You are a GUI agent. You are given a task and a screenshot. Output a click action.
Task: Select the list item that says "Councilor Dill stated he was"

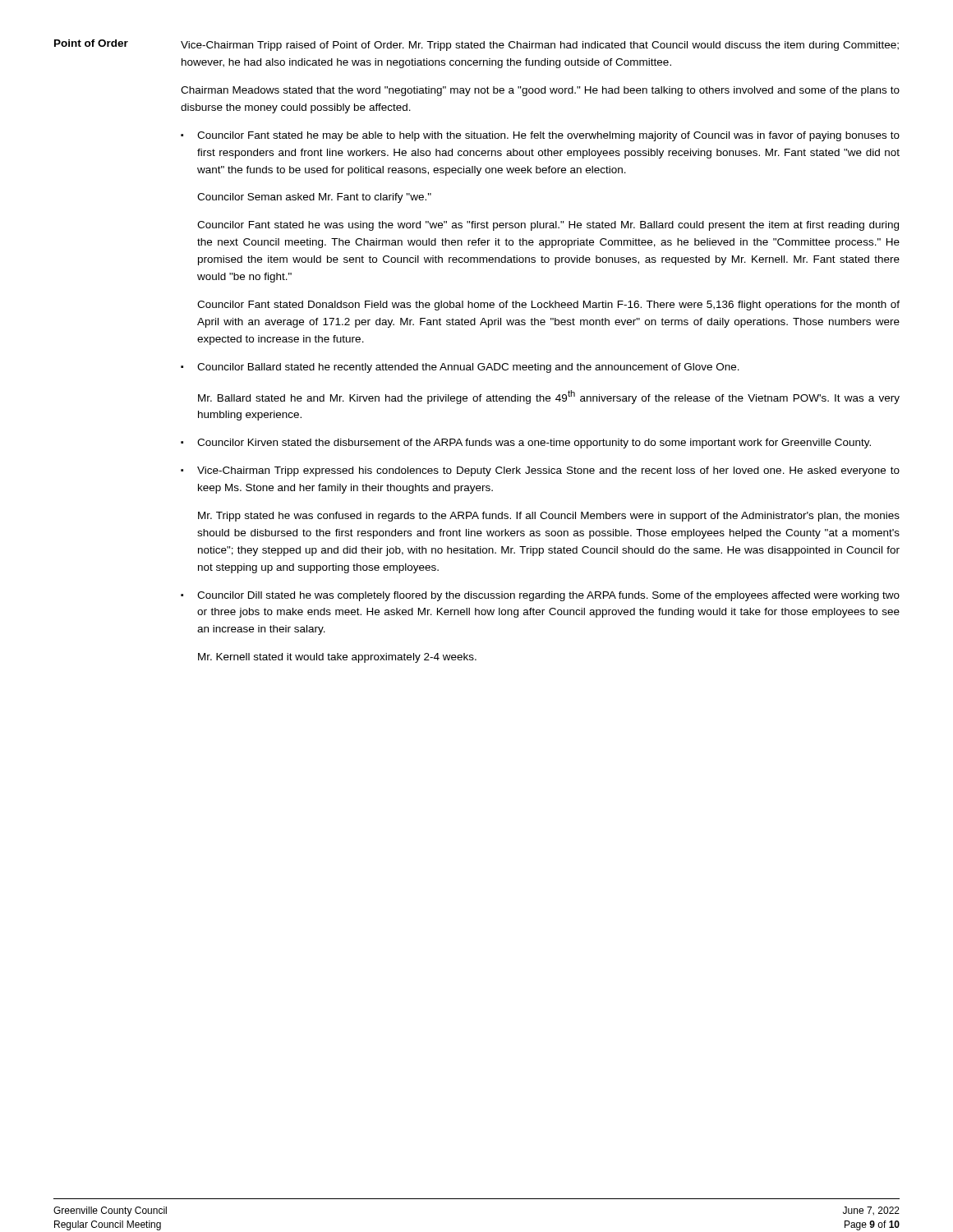[548, 612]
